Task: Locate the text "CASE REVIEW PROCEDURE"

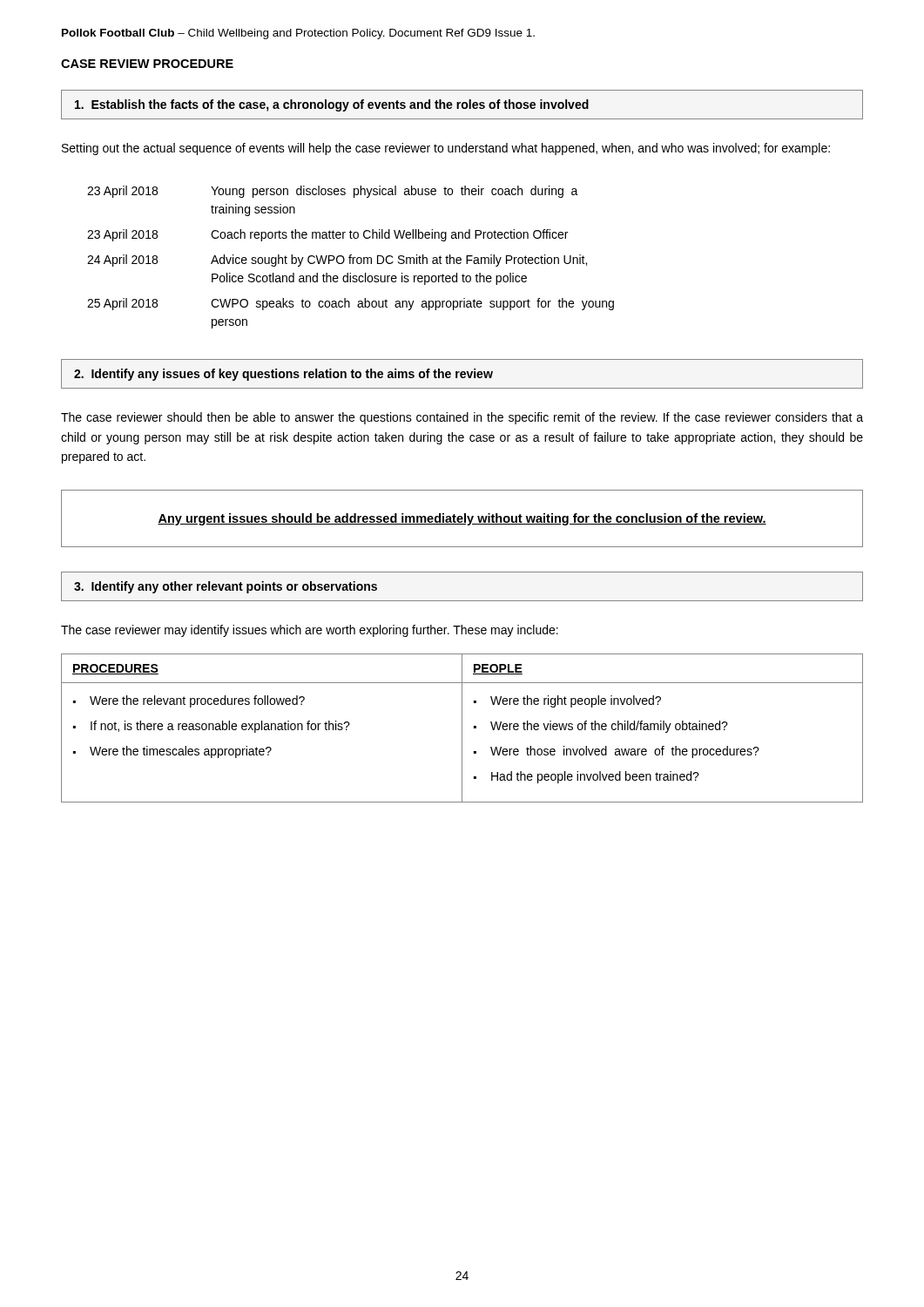Action: [147, 64]
